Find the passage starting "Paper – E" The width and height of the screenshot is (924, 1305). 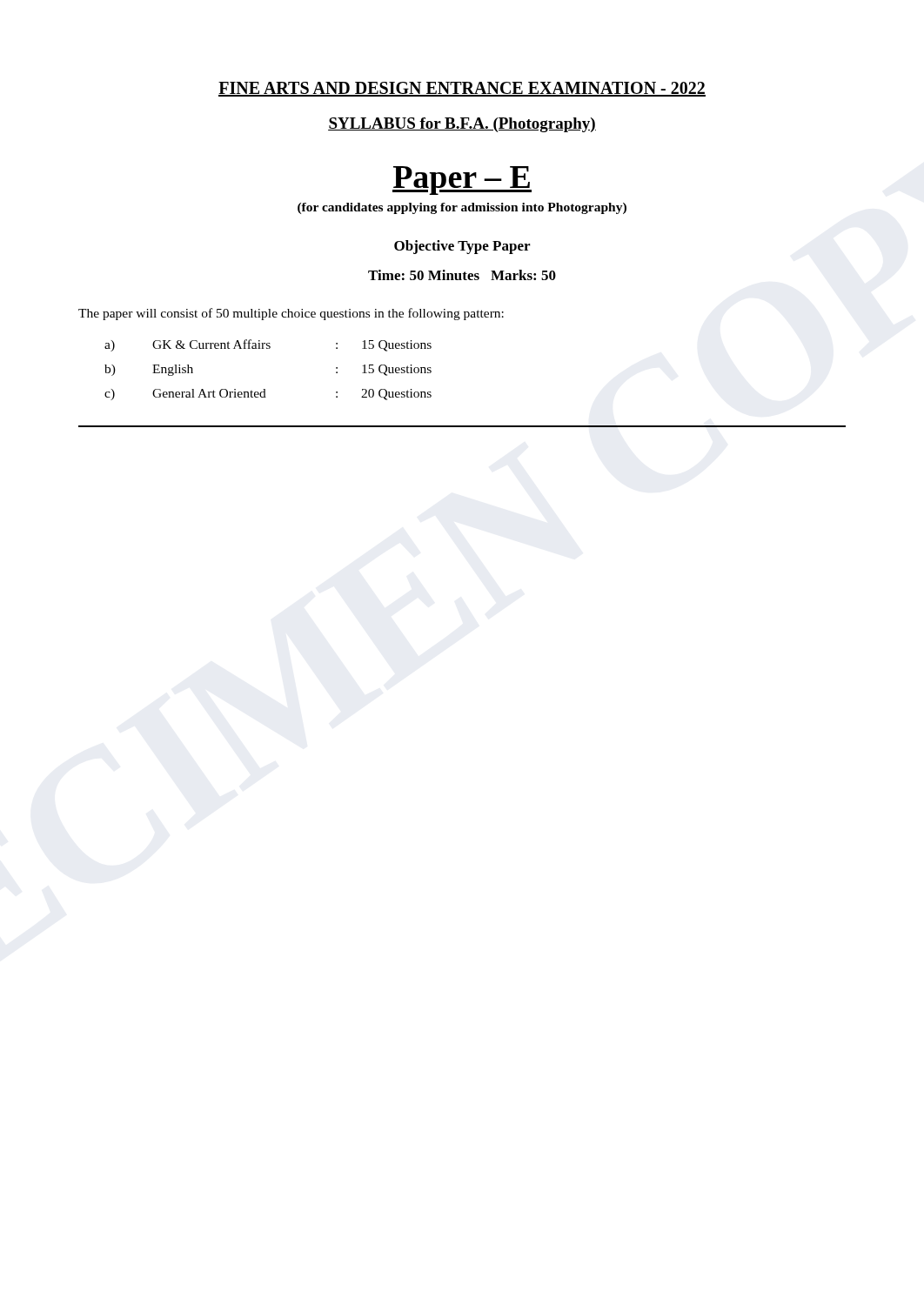point(462,177)
